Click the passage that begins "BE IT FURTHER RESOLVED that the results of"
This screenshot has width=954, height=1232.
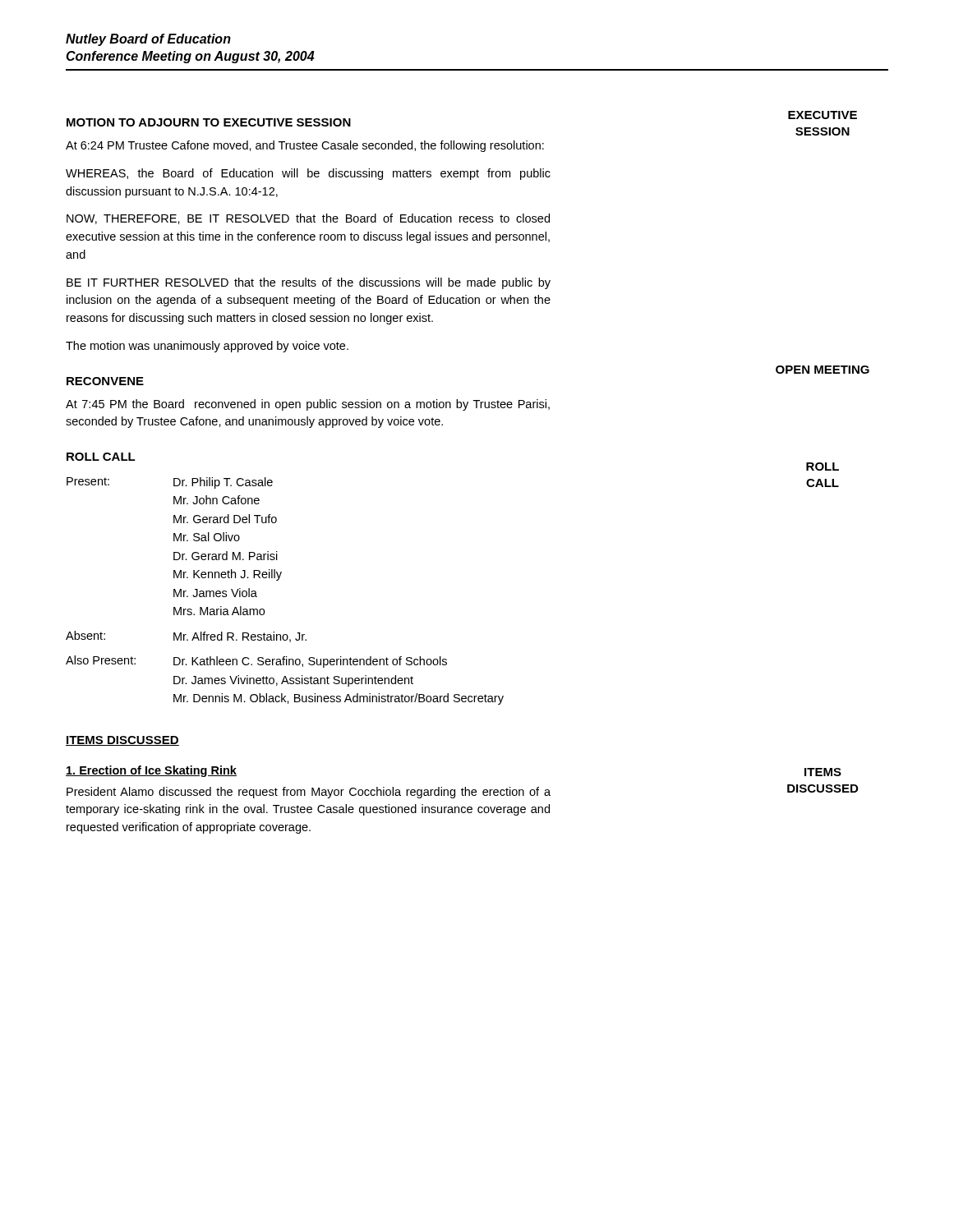coord(308,300)
